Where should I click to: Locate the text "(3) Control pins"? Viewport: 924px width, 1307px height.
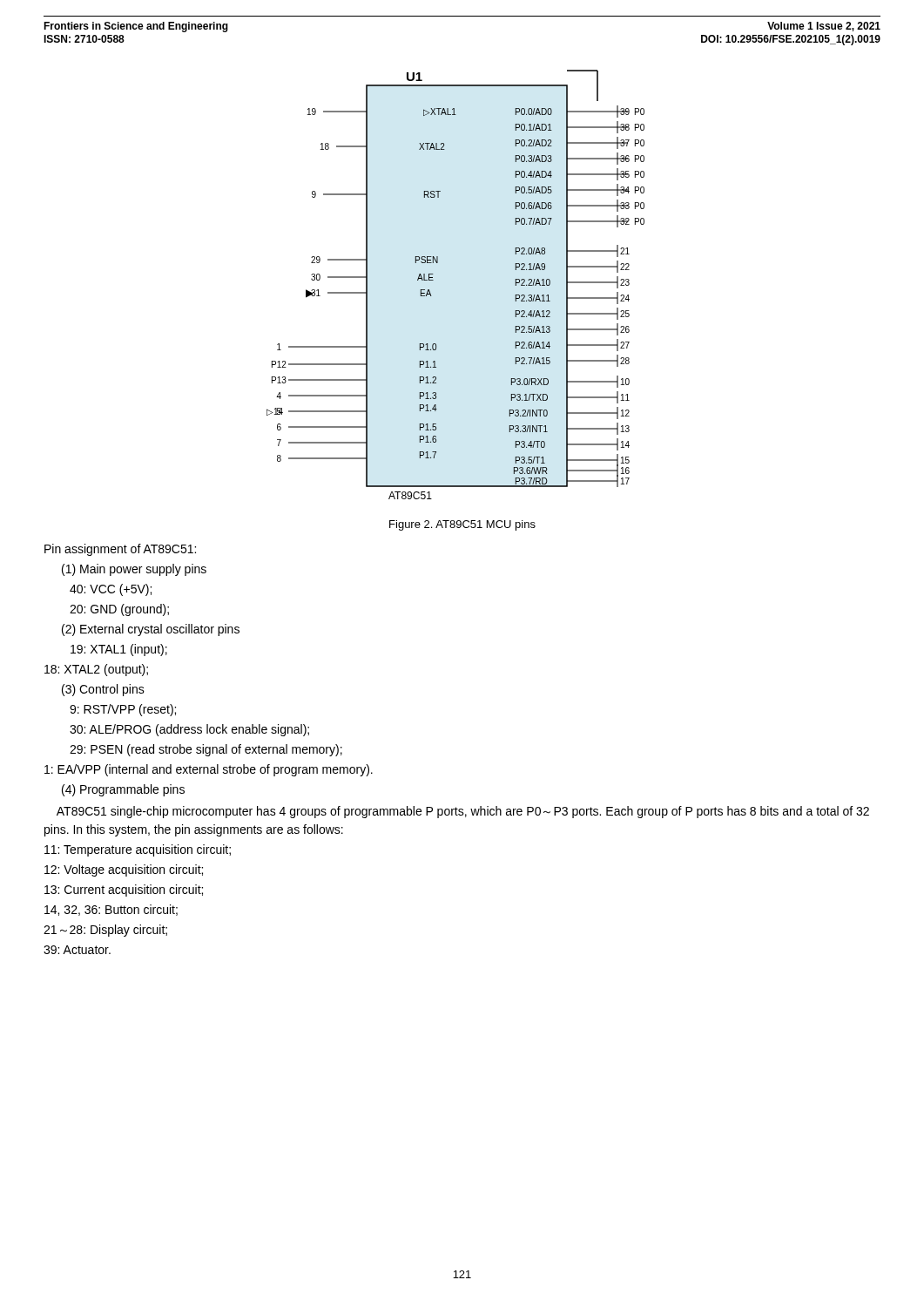click(103, 689)
